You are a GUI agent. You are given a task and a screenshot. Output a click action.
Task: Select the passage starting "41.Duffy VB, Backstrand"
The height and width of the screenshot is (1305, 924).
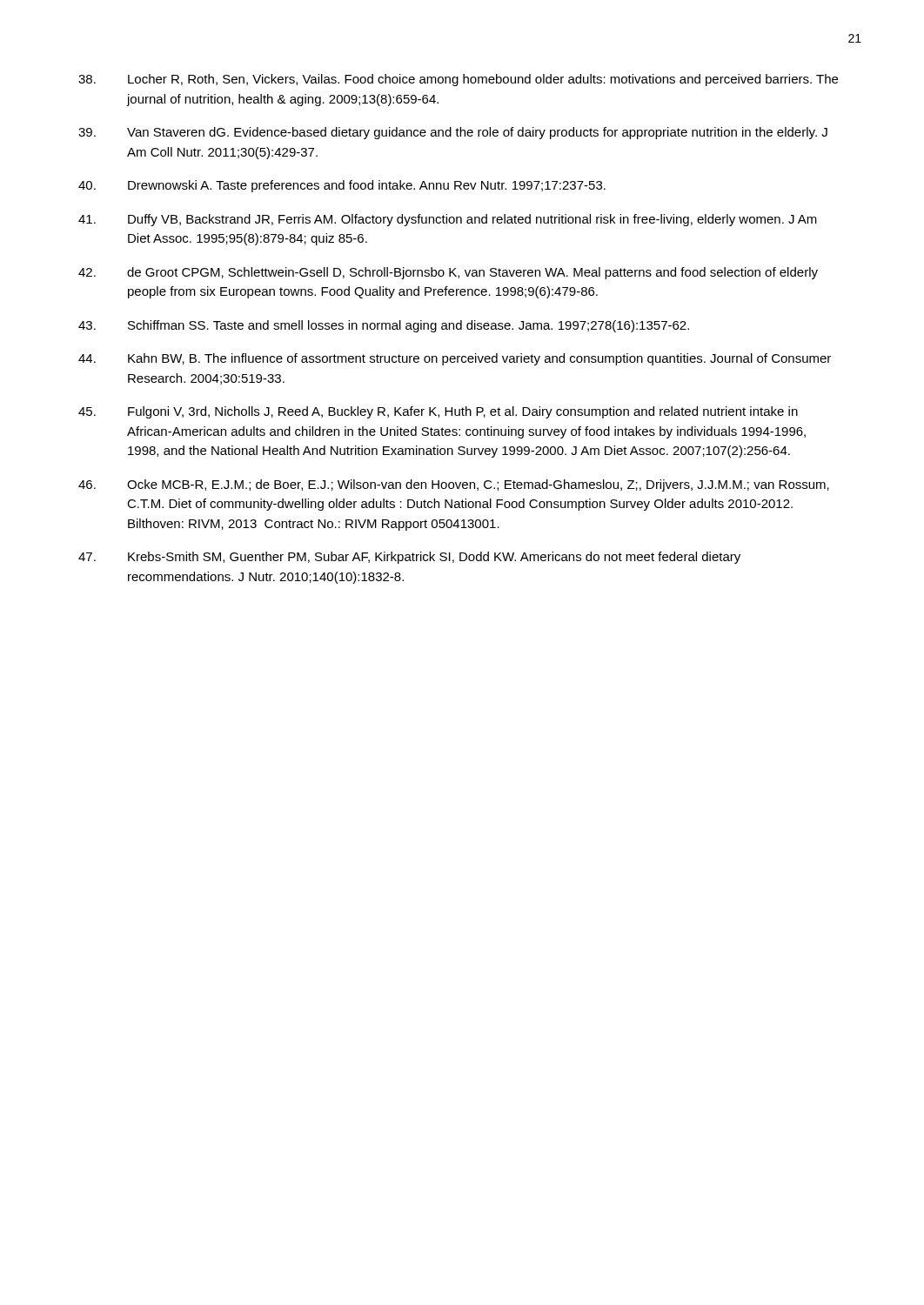click(460, 229)
